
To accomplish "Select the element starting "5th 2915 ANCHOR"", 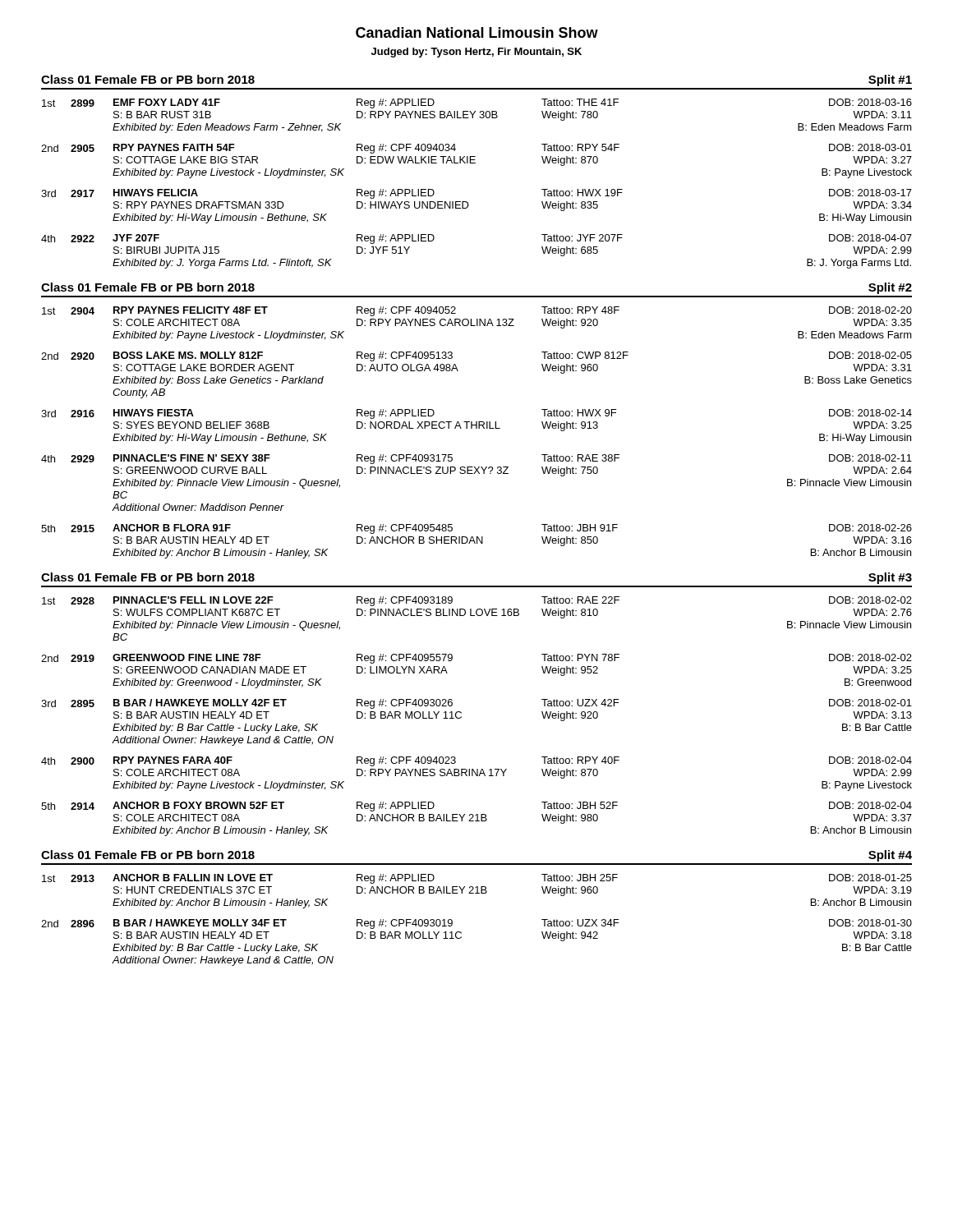I will coord(476,540).
